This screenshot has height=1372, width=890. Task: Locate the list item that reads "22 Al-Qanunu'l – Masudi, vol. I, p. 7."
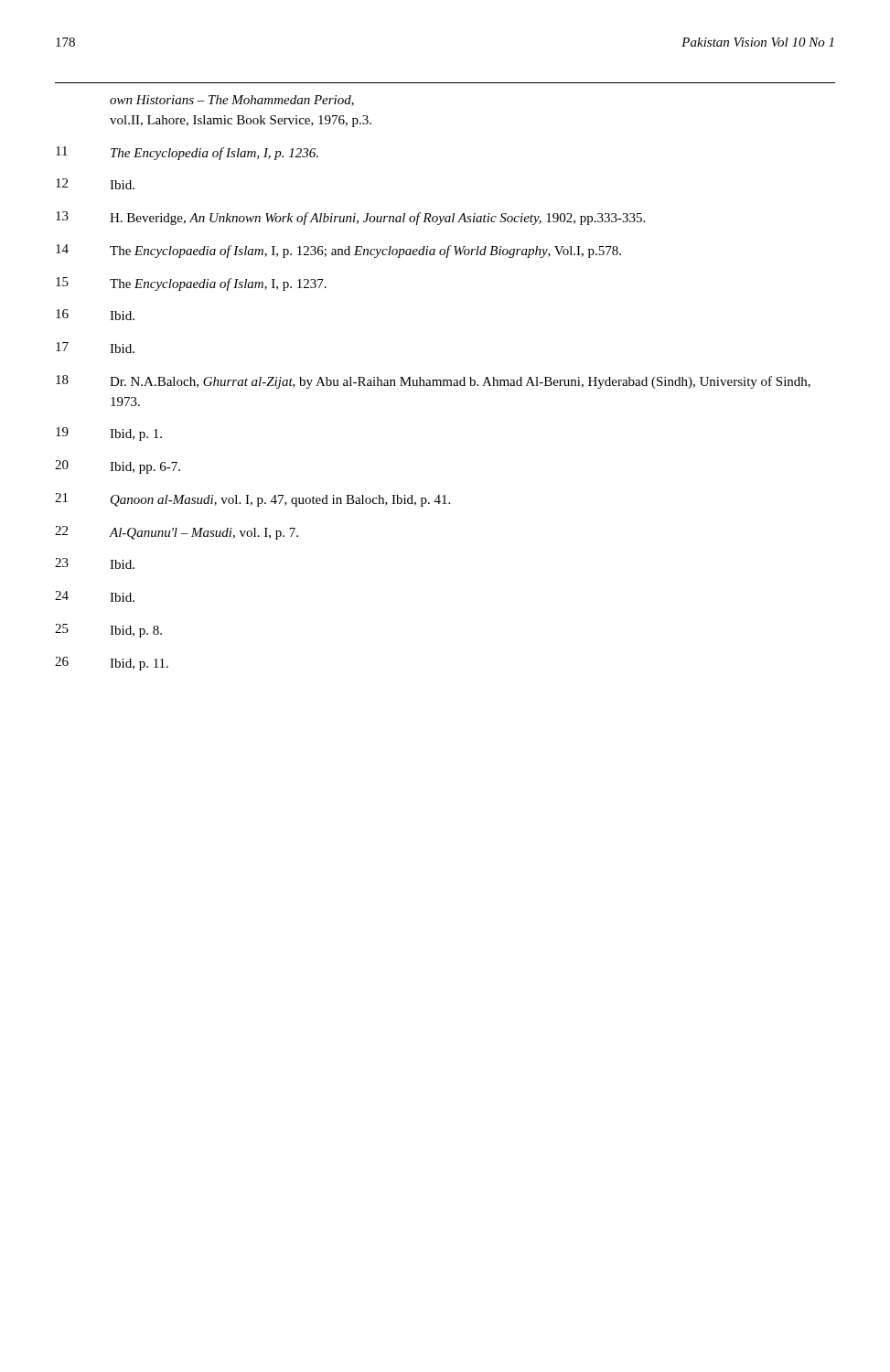tap(177, 533)
